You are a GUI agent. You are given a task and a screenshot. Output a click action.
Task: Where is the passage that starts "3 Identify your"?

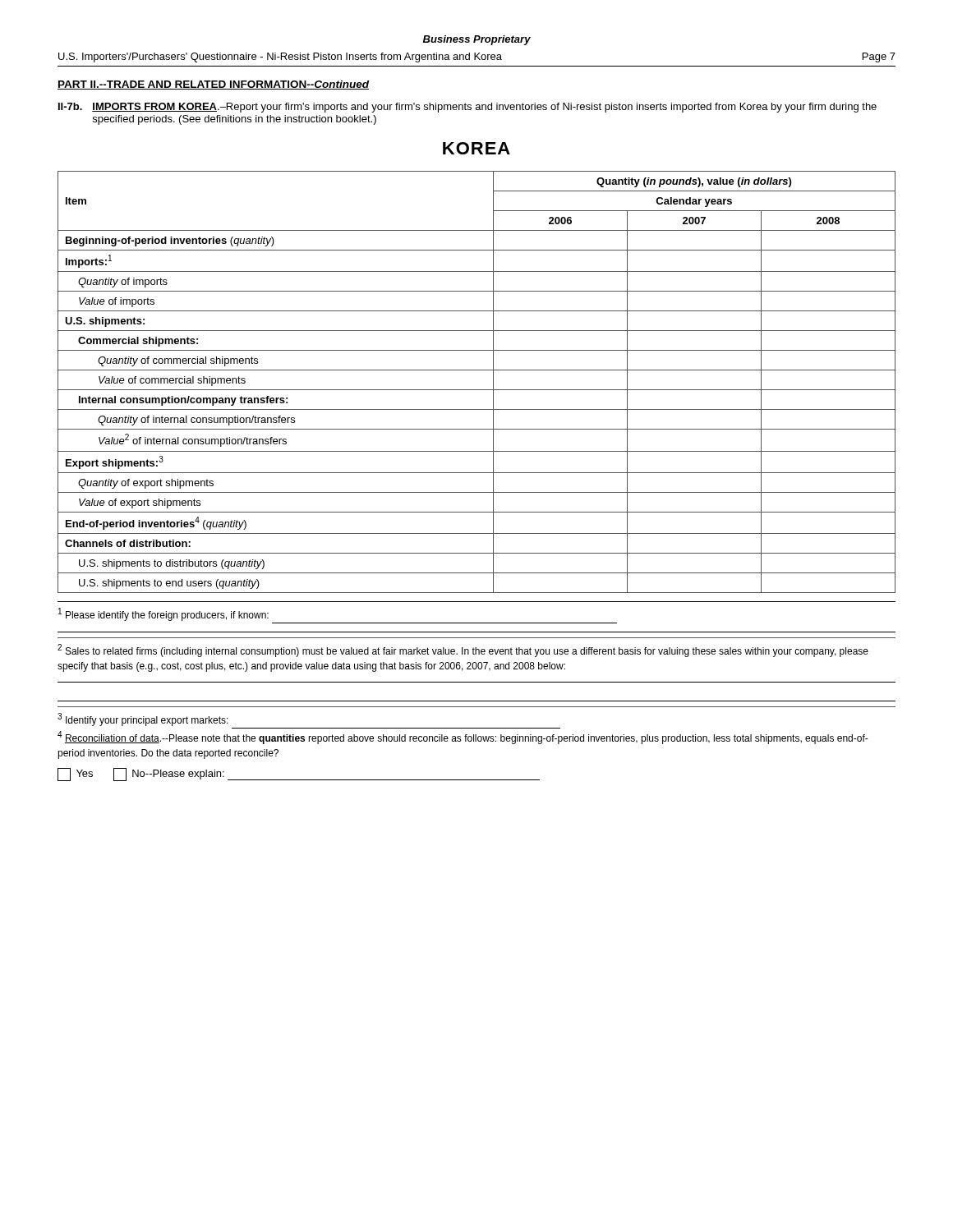463,736
